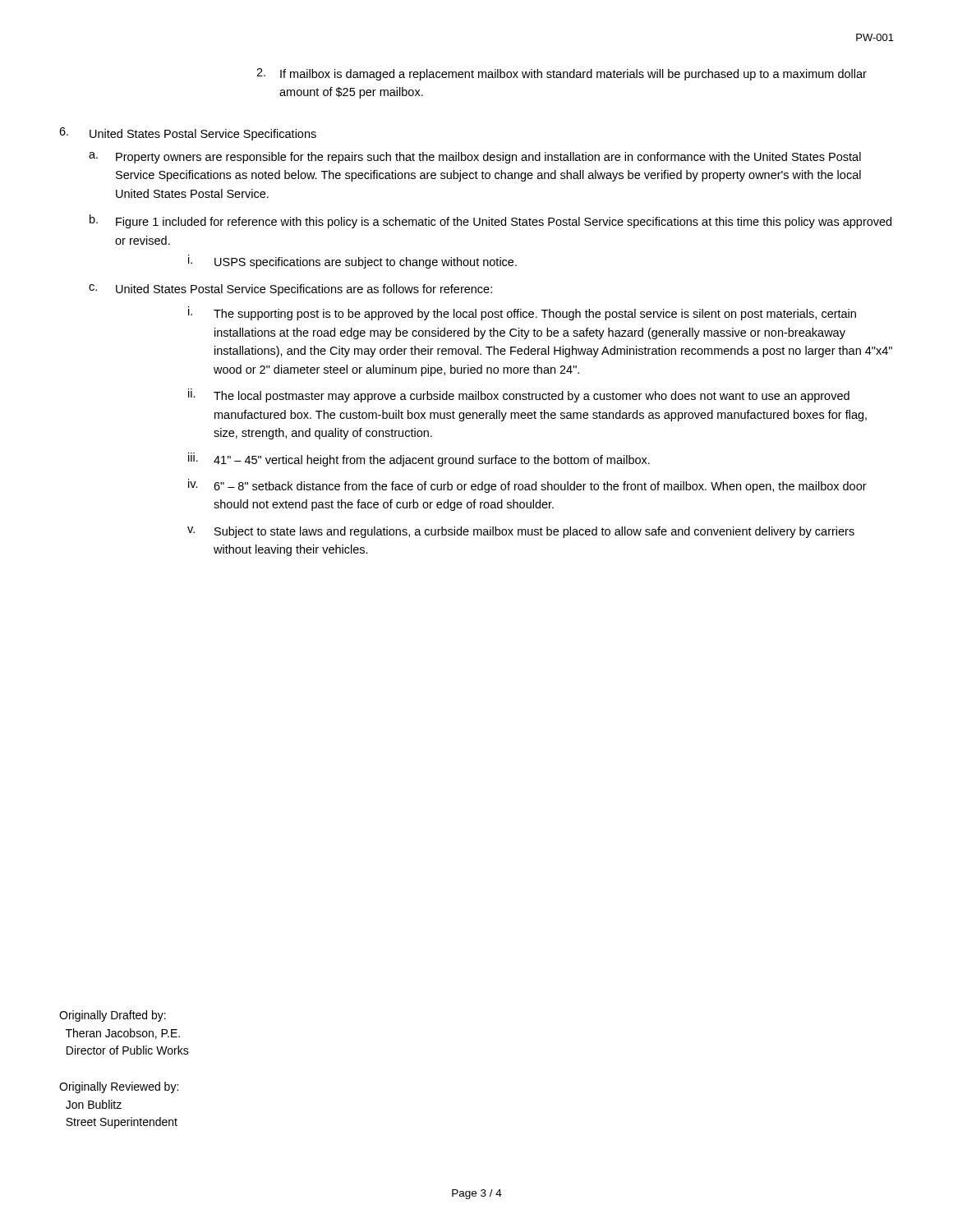Click on the passage starting "v. Subject to state laws and regulations, a"
This screenshot has width=953, height=1232.
click(x=541, y=541)
